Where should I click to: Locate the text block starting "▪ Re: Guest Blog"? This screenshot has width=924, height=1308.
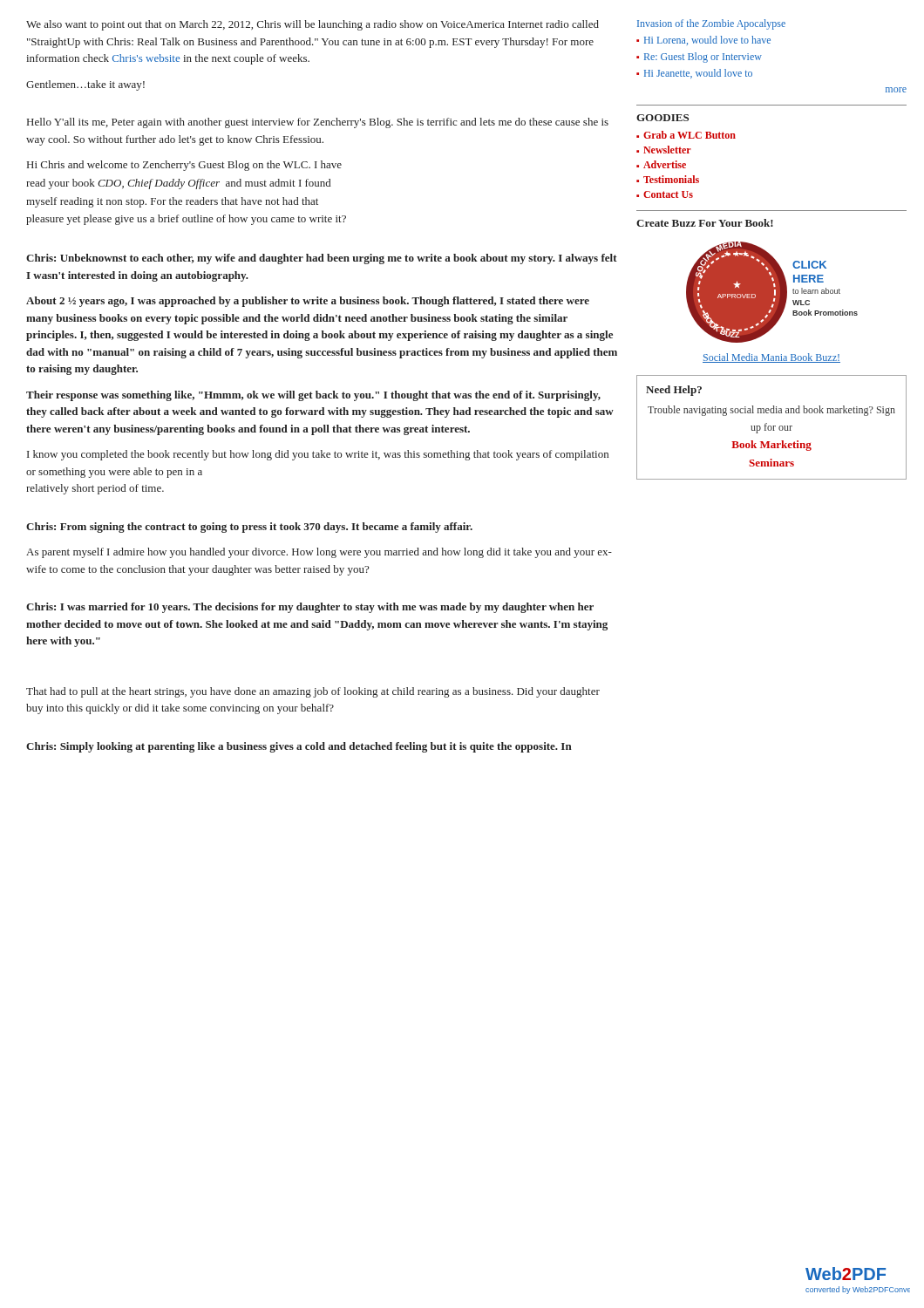click(699, 57)
